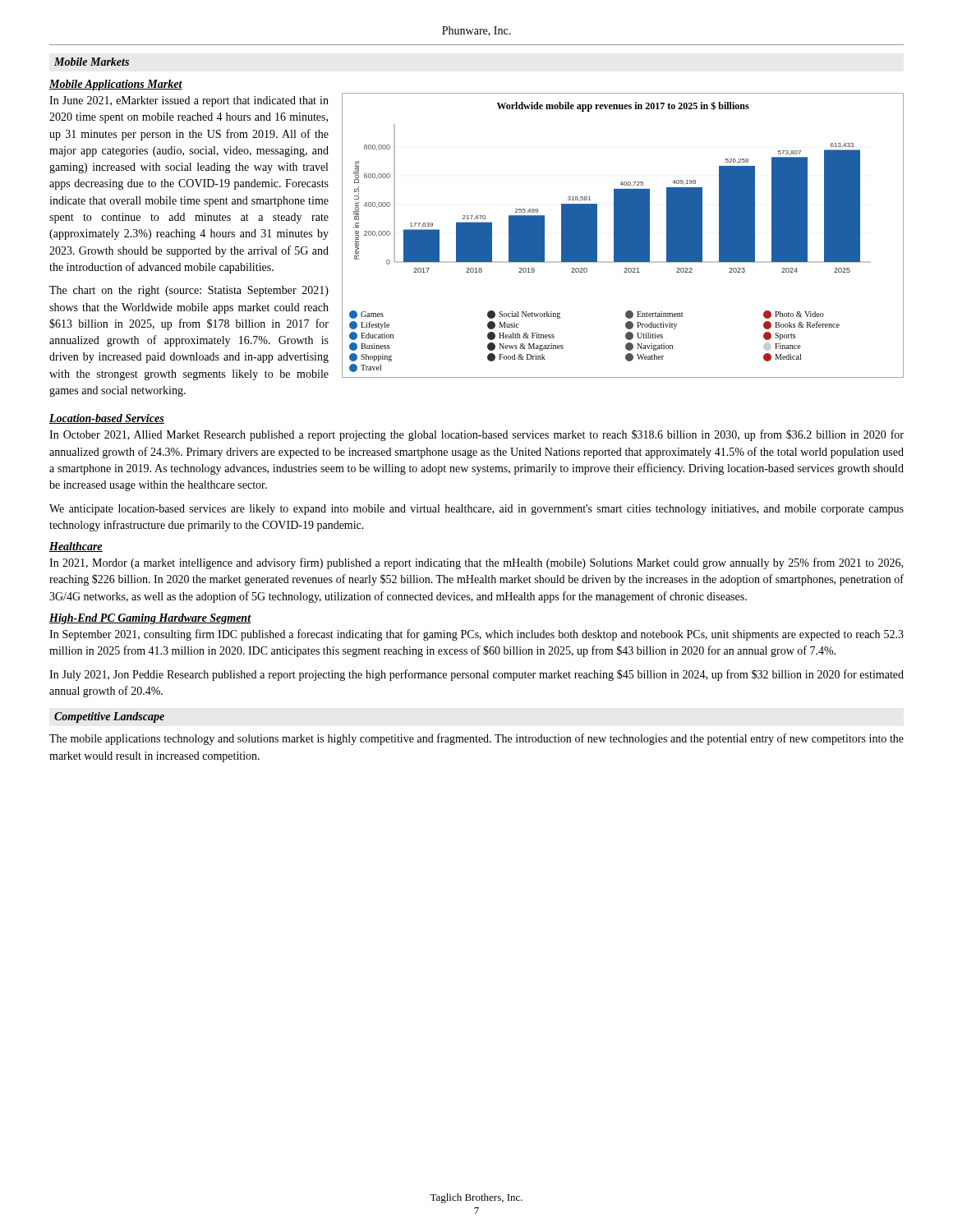Click a bar chart
Viewport: 953px width, 1232px height.
click(x=623, y=235)
